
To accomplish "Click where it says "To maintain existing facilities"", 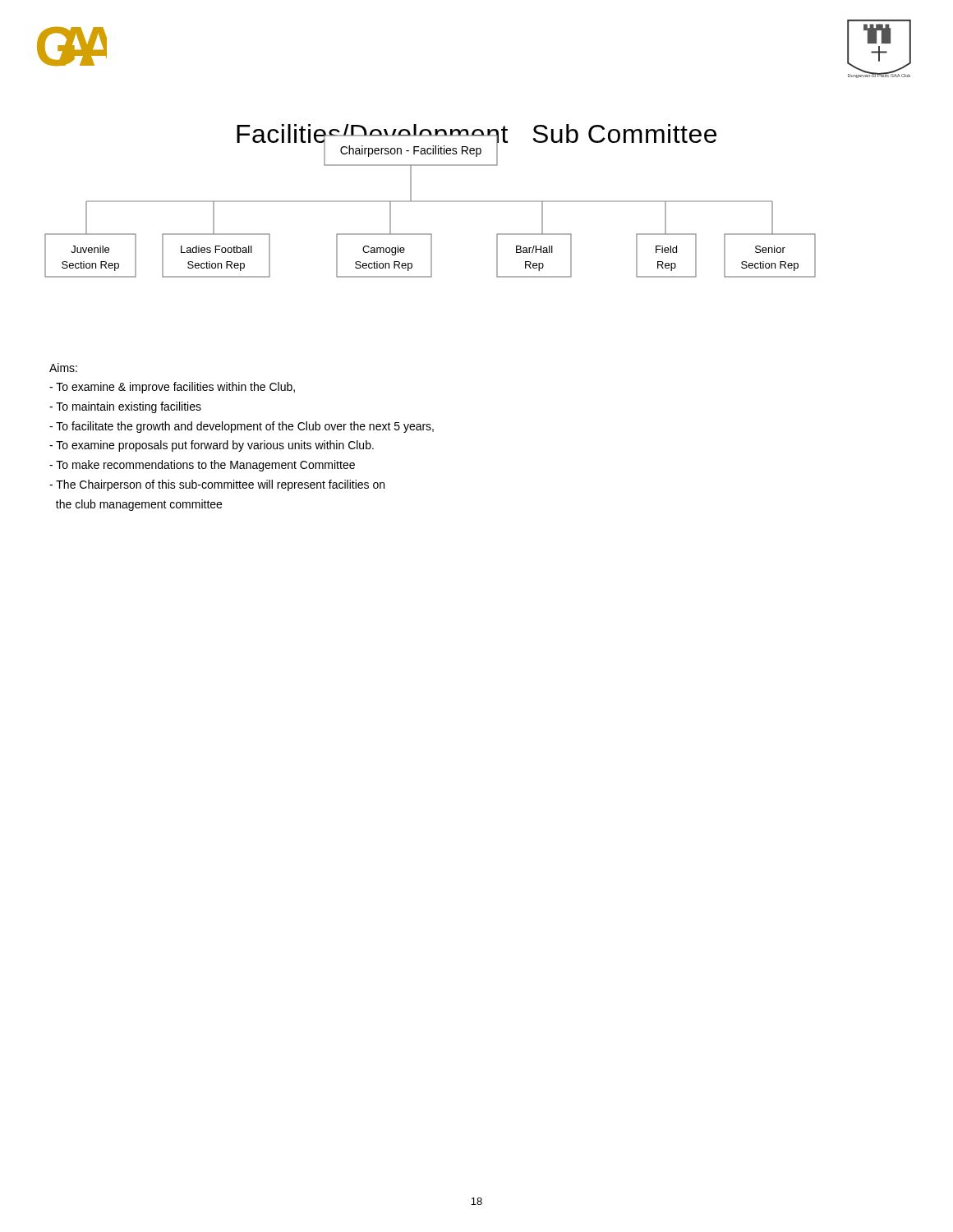I will pos(125,406).
